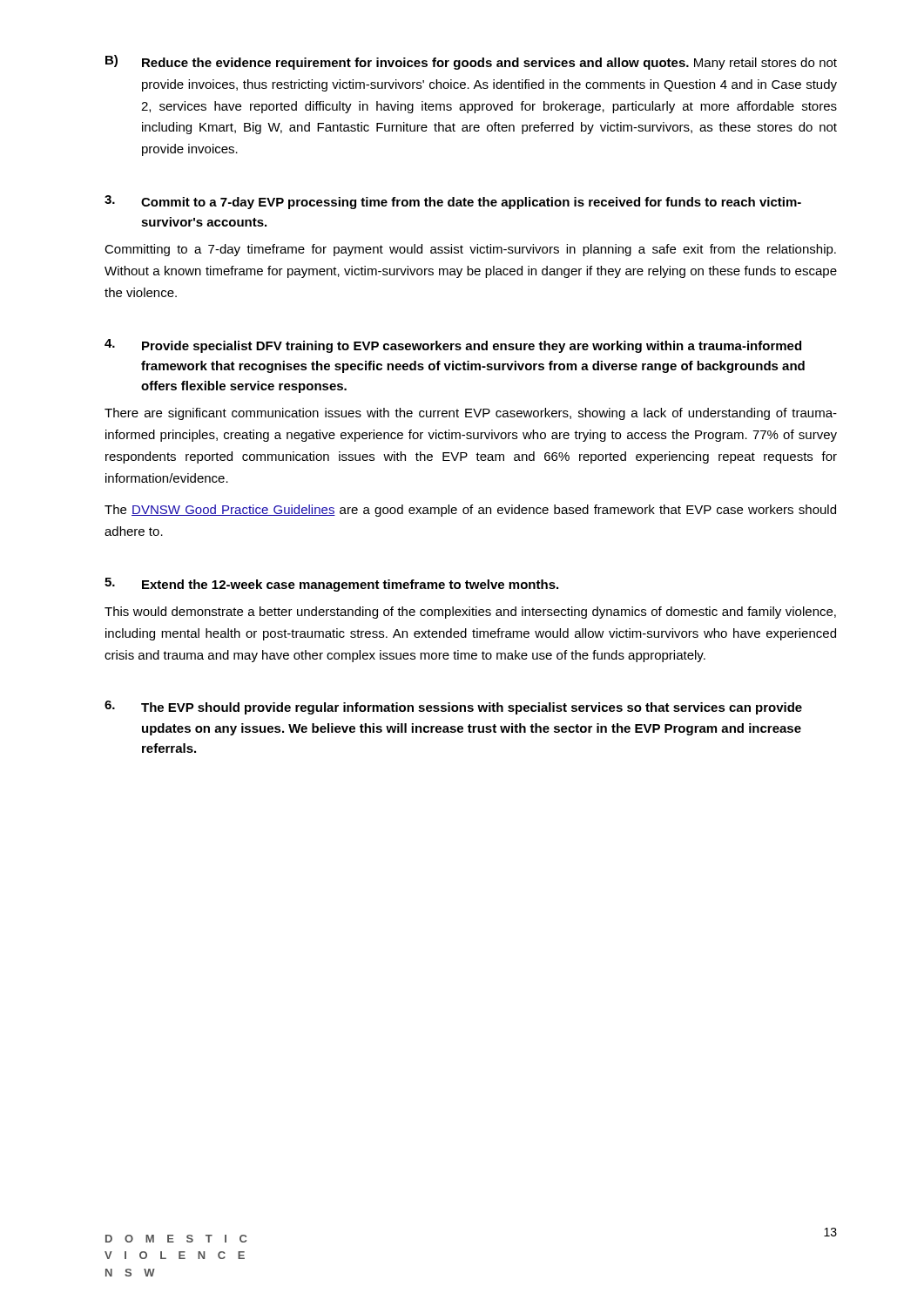The height and width of the screenshot is (1307, 924).
Task: Locate the block of text that opens with "5. Extend the 12-week case"
Action: [471, 620]
